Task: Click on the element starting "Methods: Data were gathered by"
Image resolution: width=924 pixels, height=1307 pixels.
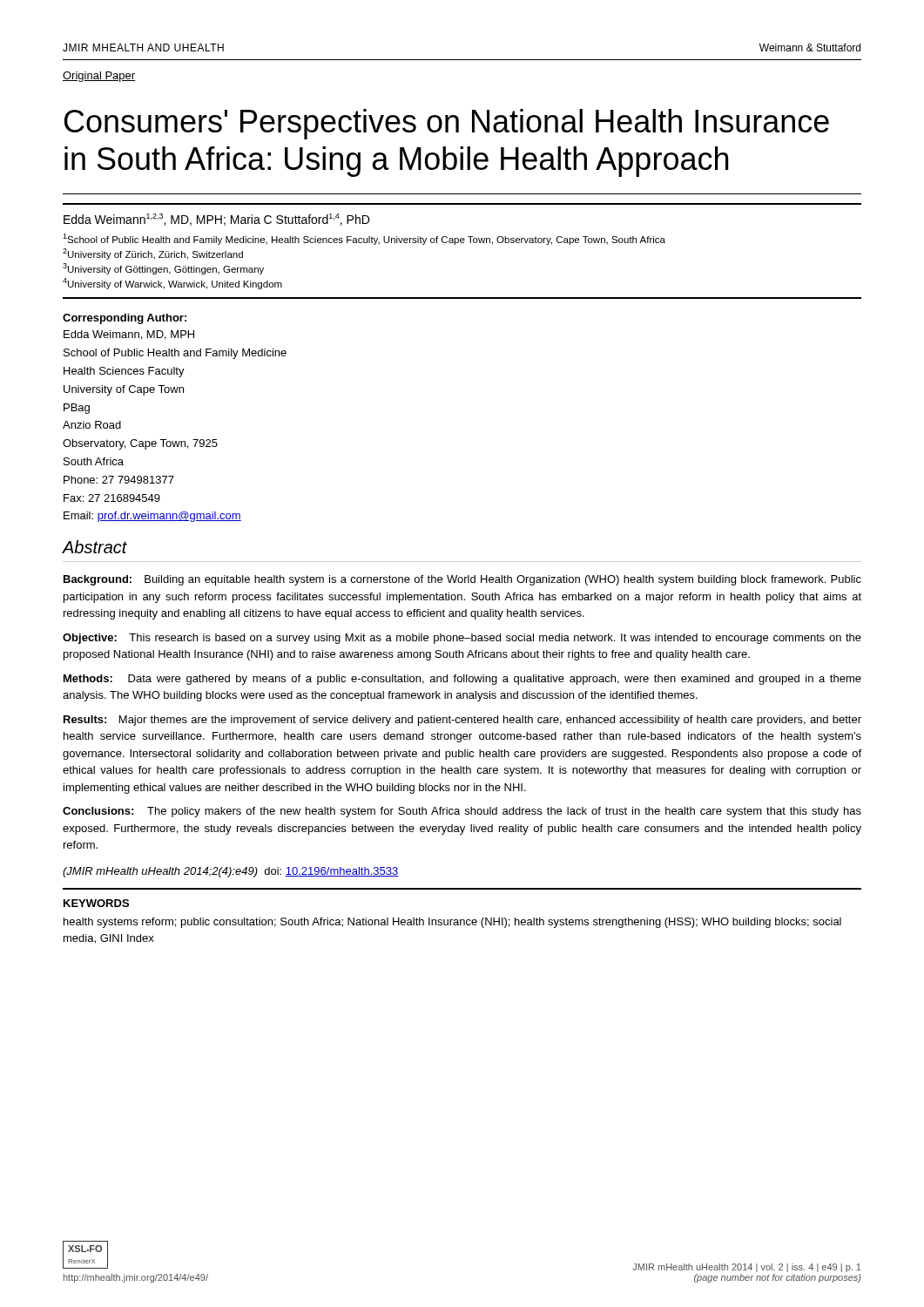Action: point(462,686)
